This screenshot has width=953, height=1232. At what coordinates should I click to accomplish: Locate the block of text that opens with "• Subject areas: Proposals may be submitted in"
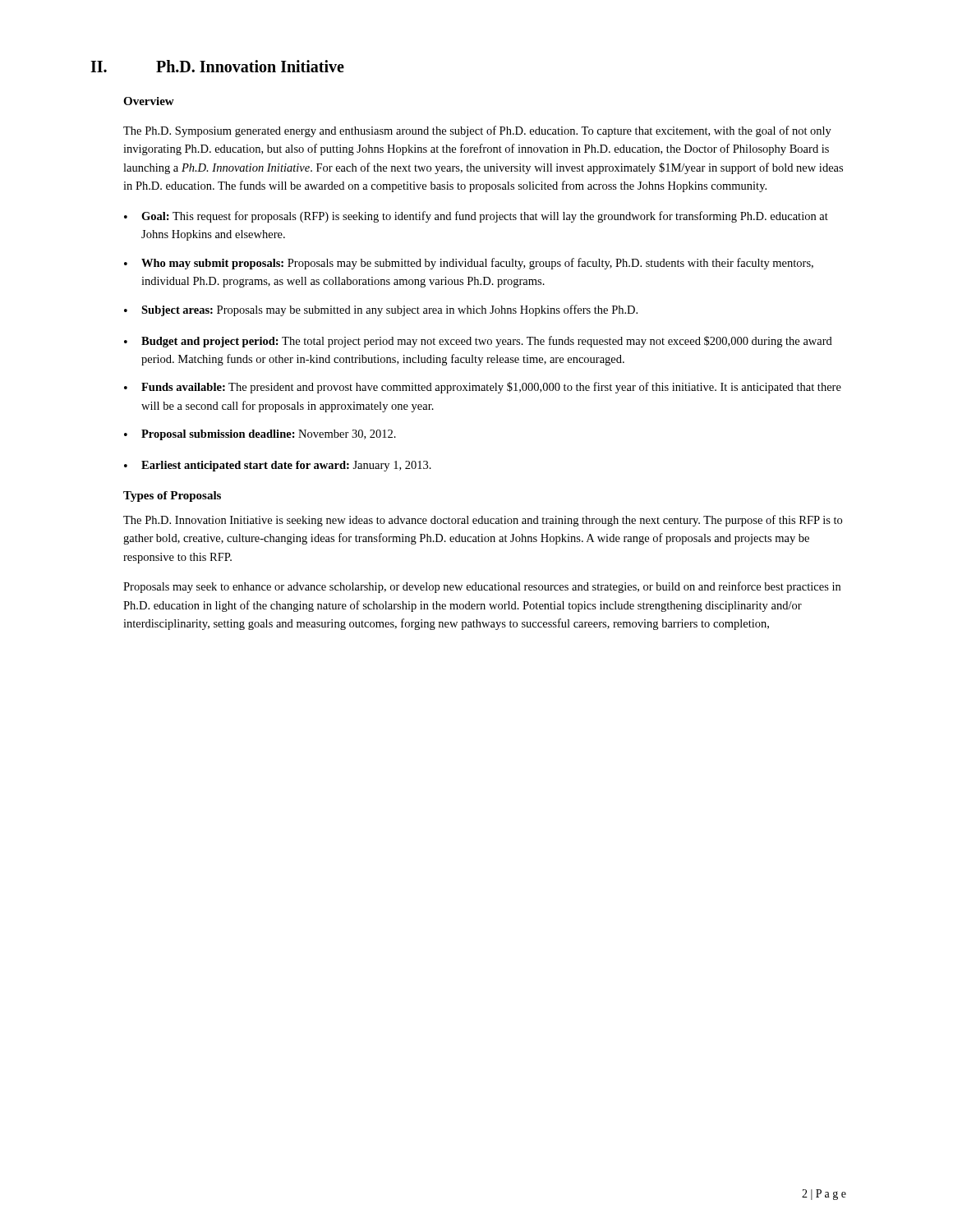pos(485,311)
